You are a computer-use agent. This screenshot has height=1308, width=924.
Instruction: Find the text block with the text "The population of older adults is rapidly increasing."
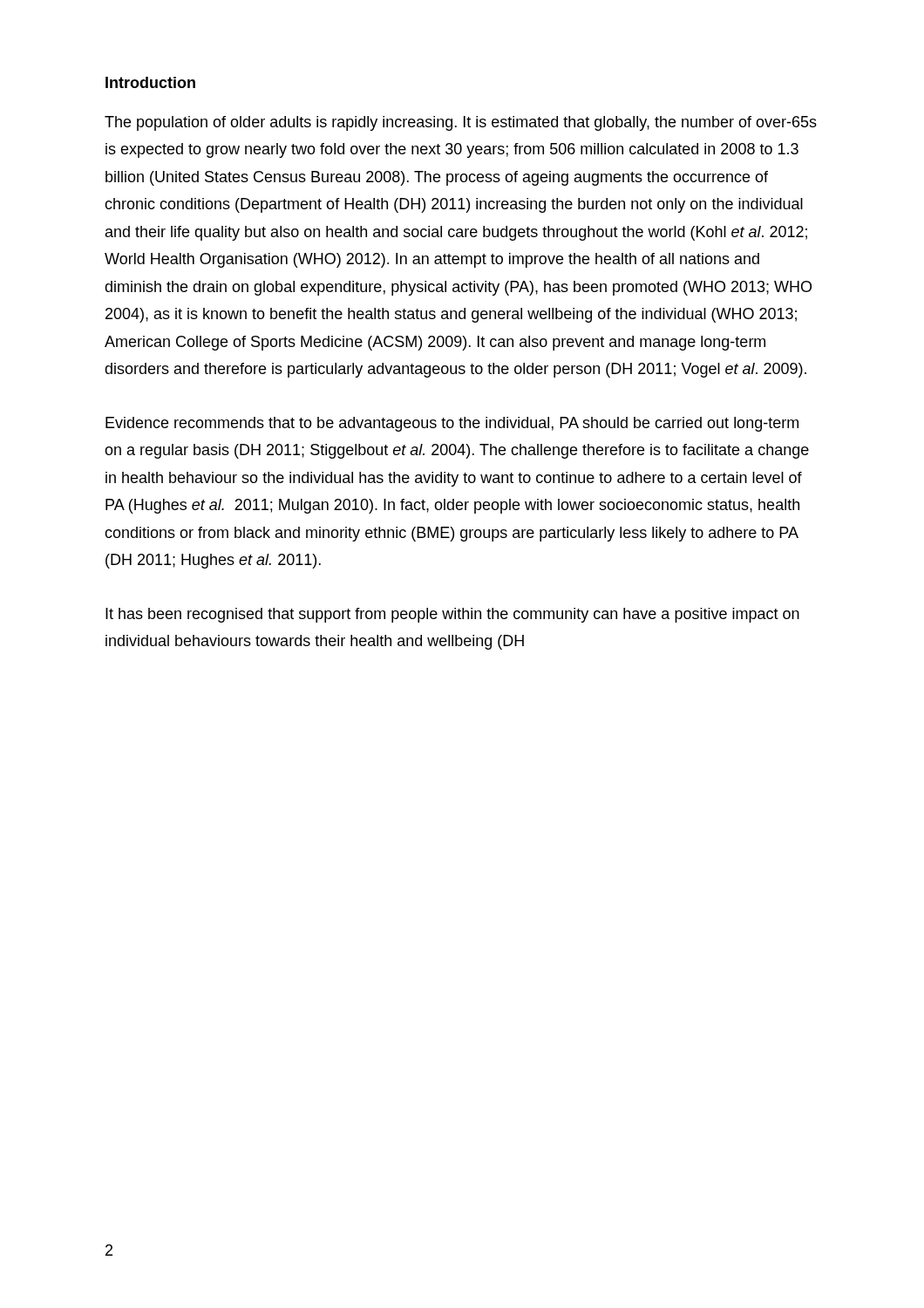(x=461, y=245)
